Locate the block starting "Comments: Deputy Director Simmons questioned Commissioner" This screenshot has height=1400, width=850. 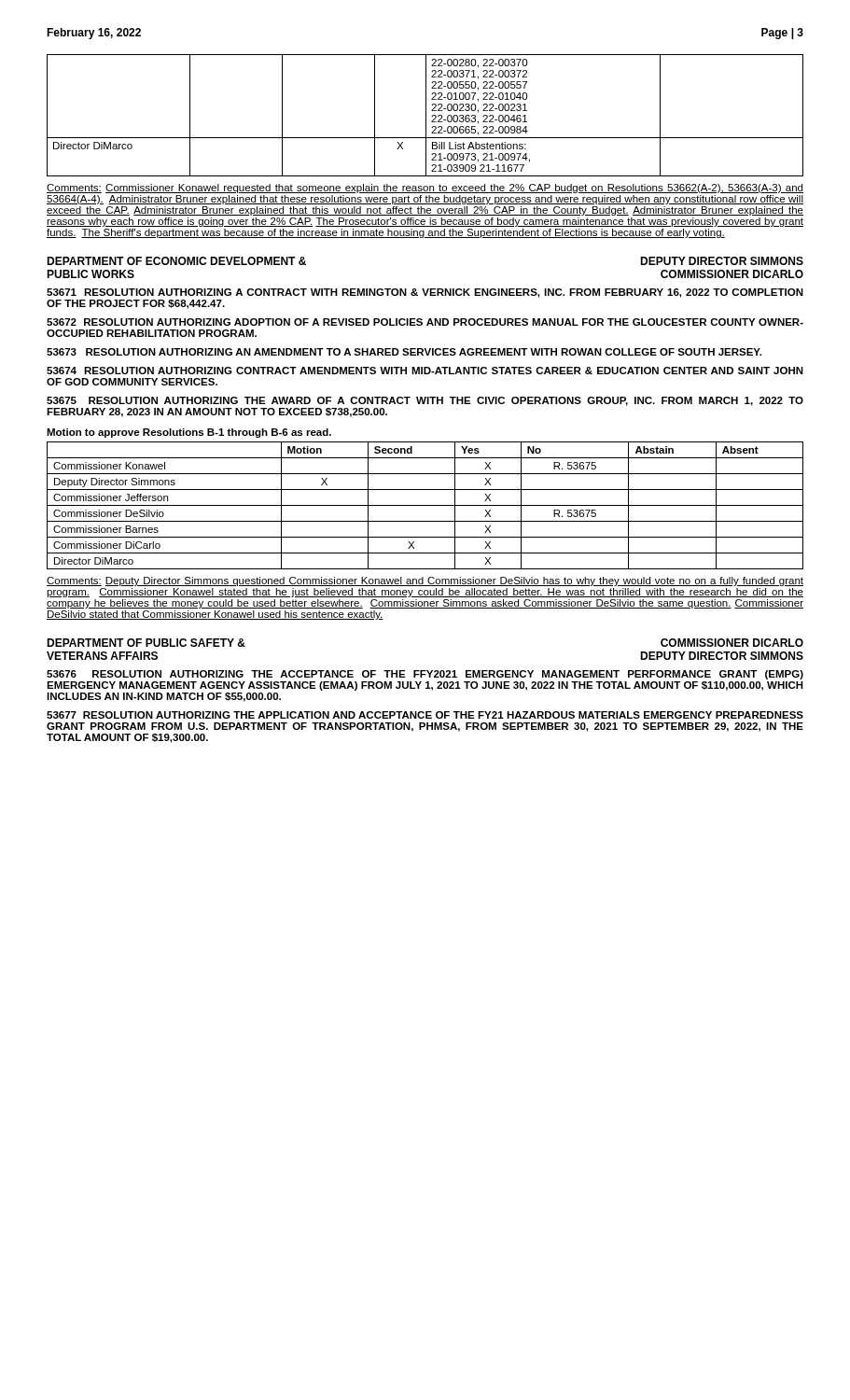pyautogui.click(x=425, y=597)
